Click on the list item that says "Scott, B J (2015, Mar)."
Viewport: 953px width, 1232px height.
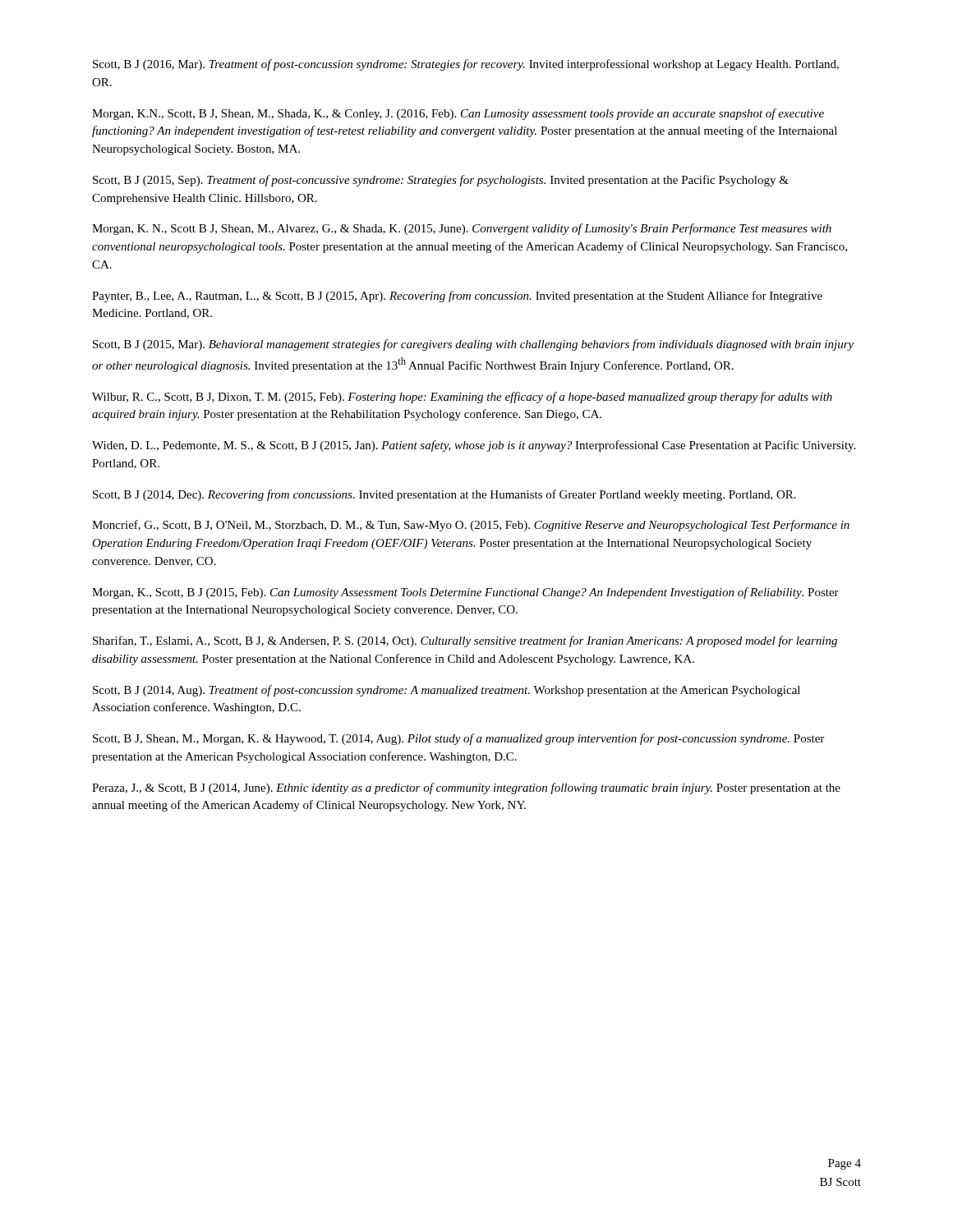click(476, 355)
